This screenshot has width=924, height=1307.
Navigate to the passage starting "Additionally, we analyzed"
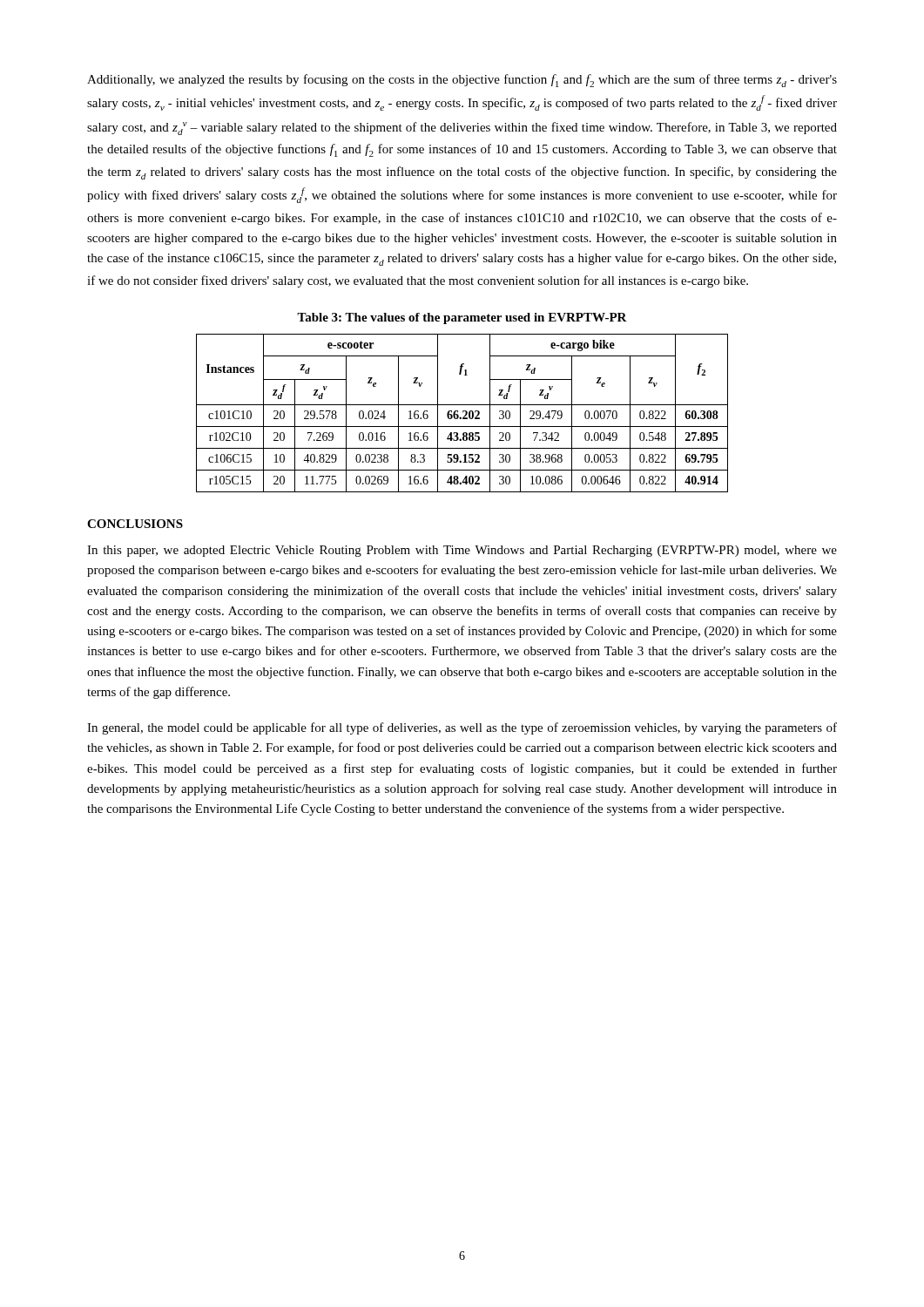tap(462, 180)
